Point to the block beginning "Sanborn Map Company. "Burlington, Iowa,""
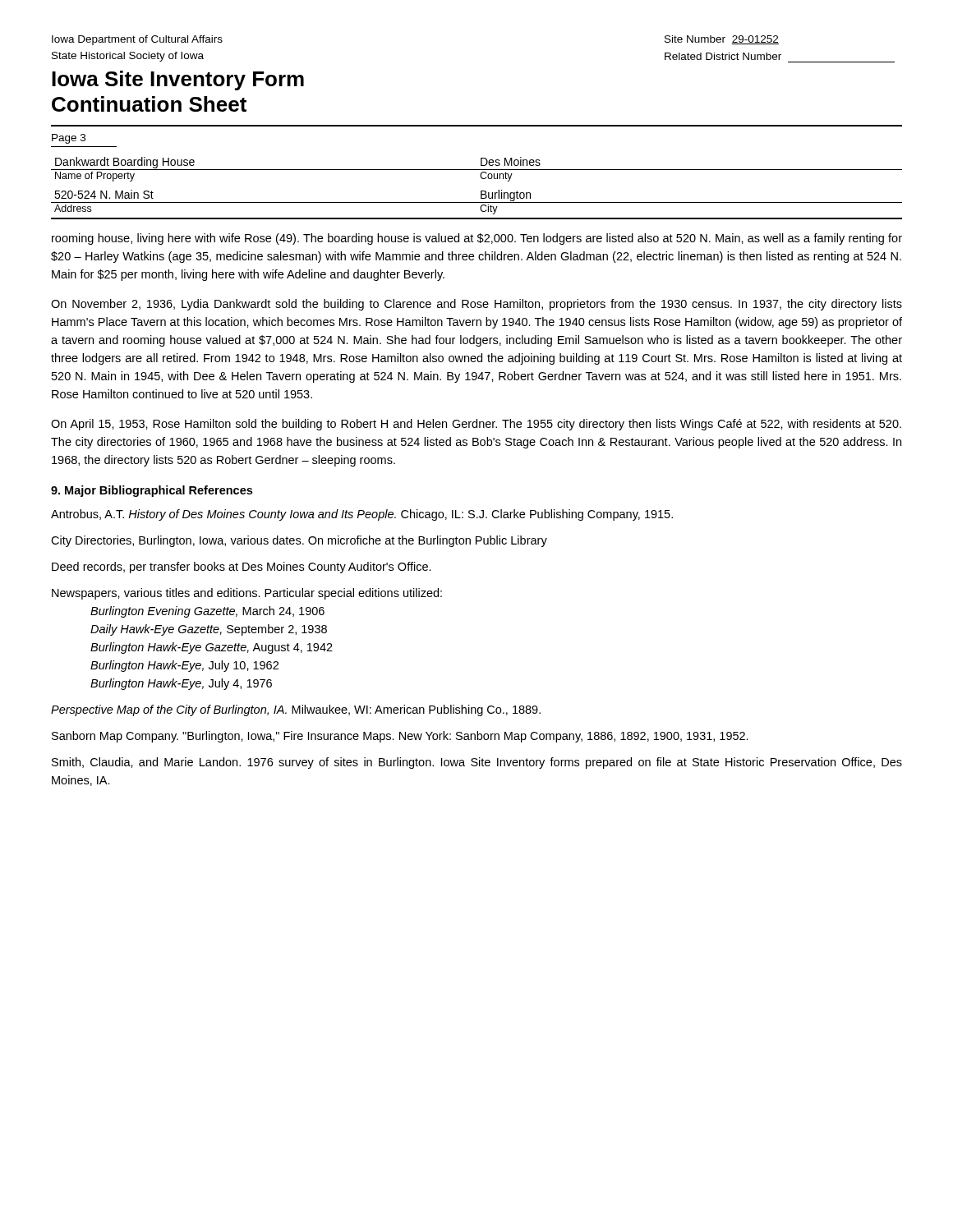This screenshot has height=1232, width=953. click(400, 736)
